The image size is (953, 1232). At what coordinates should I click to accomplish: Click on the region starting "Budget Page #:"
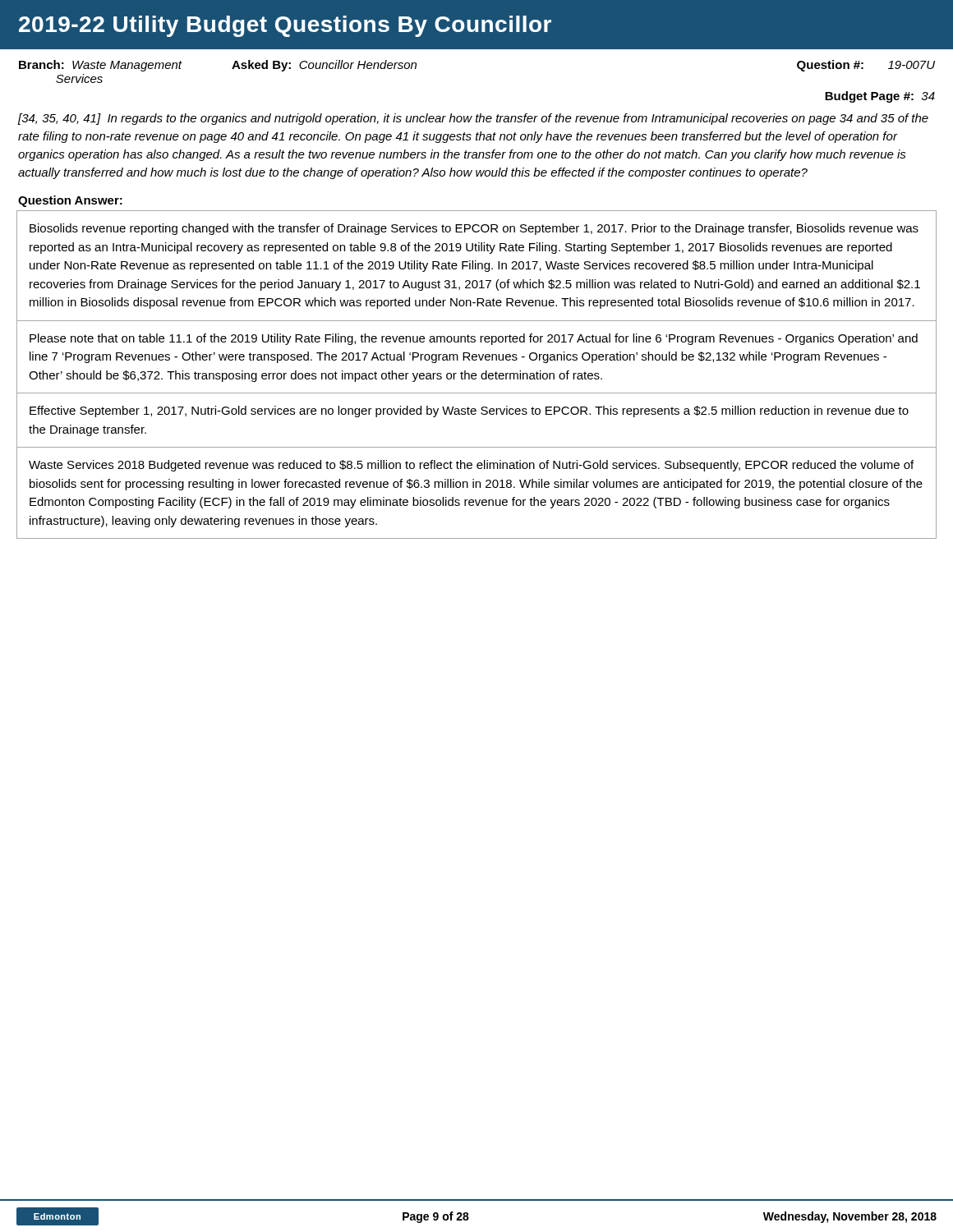(x=880, y=96)
